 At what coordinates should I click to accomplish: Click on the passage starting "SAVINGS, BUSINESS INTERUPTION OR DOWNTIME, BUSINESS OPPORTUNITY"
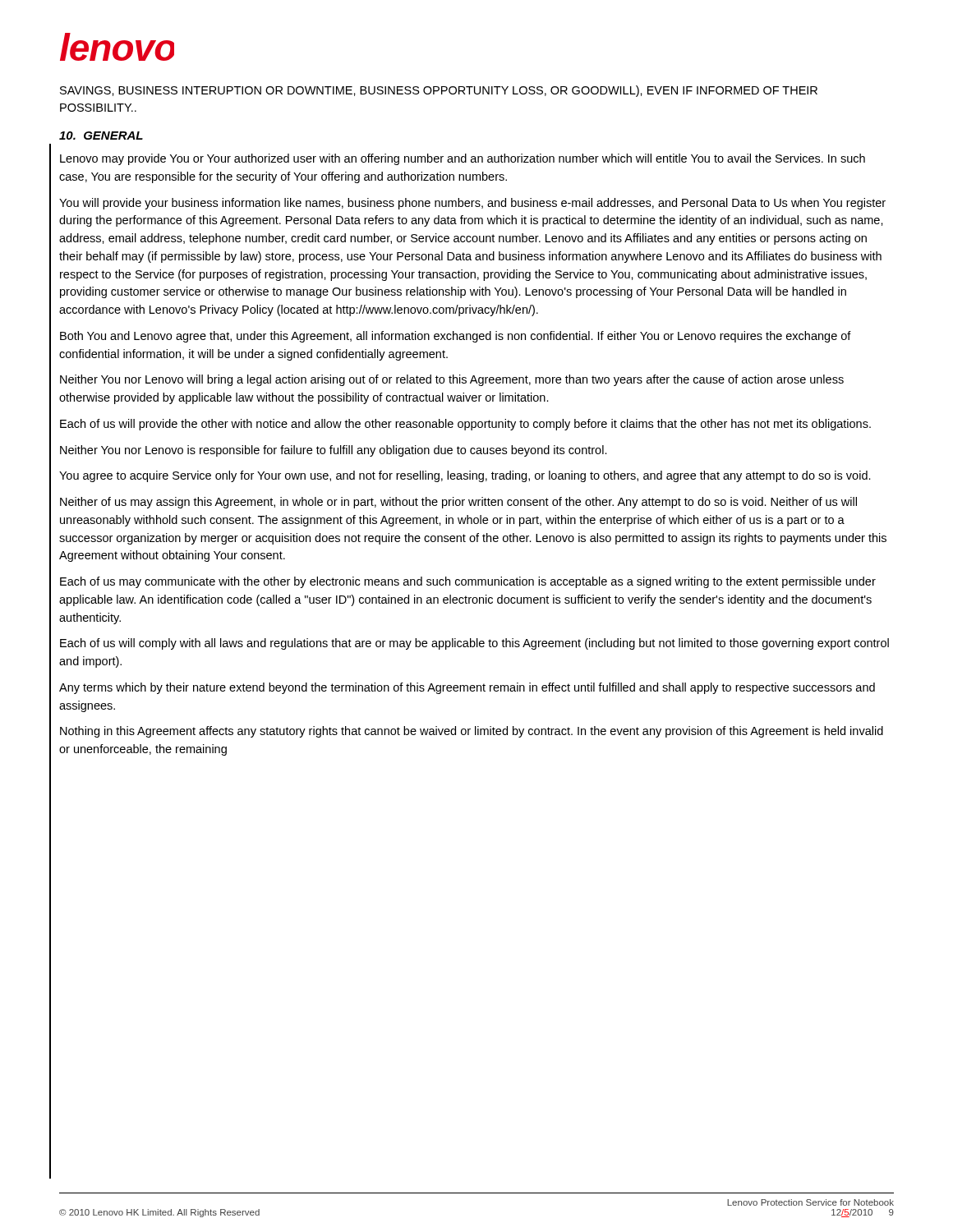(x=439, y=99)
